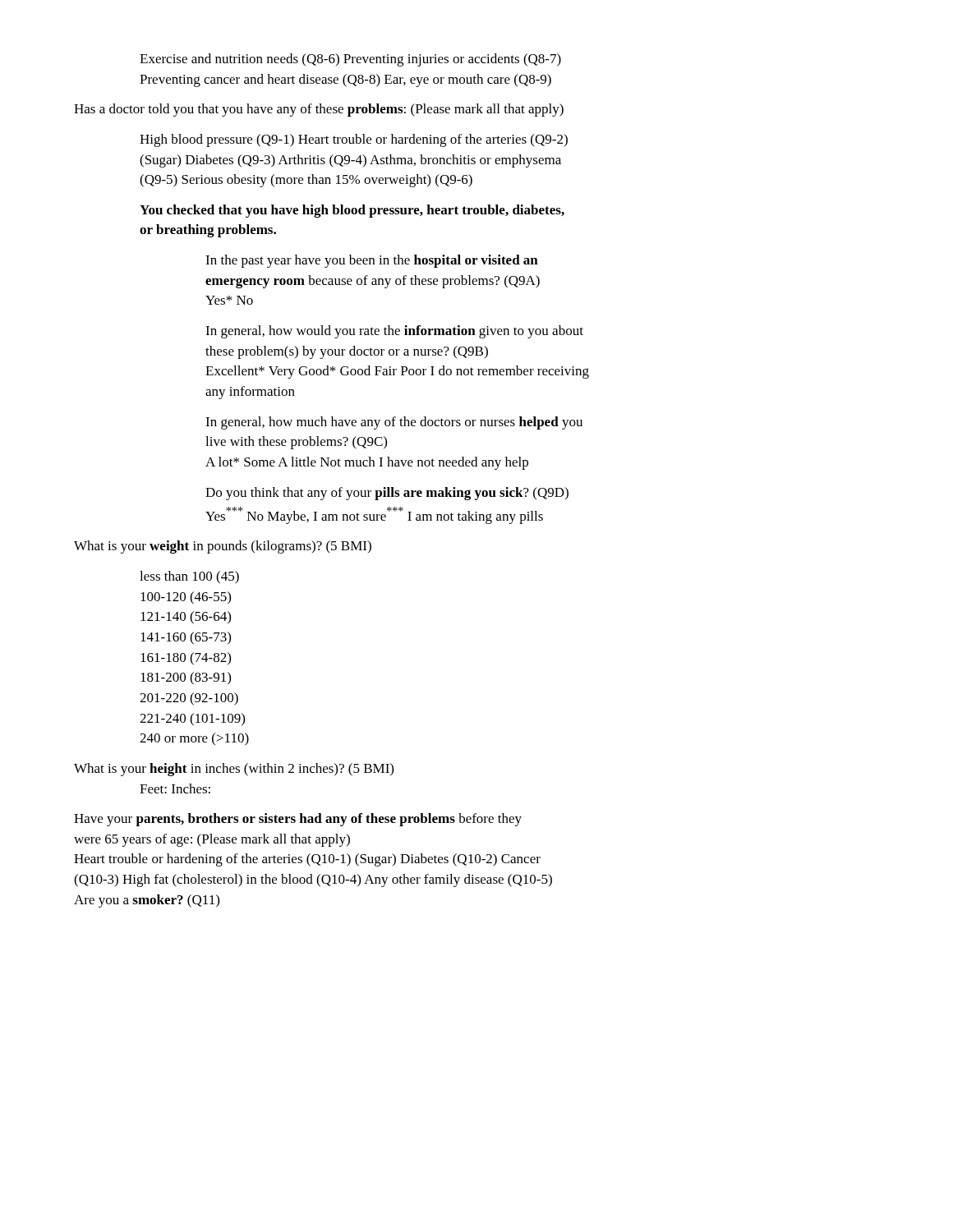Image resolution: width=953 pixels, height=1232 pixels.
Task: Select the text block starting "less than 100 (45)"
Action: tap(190, 576)
